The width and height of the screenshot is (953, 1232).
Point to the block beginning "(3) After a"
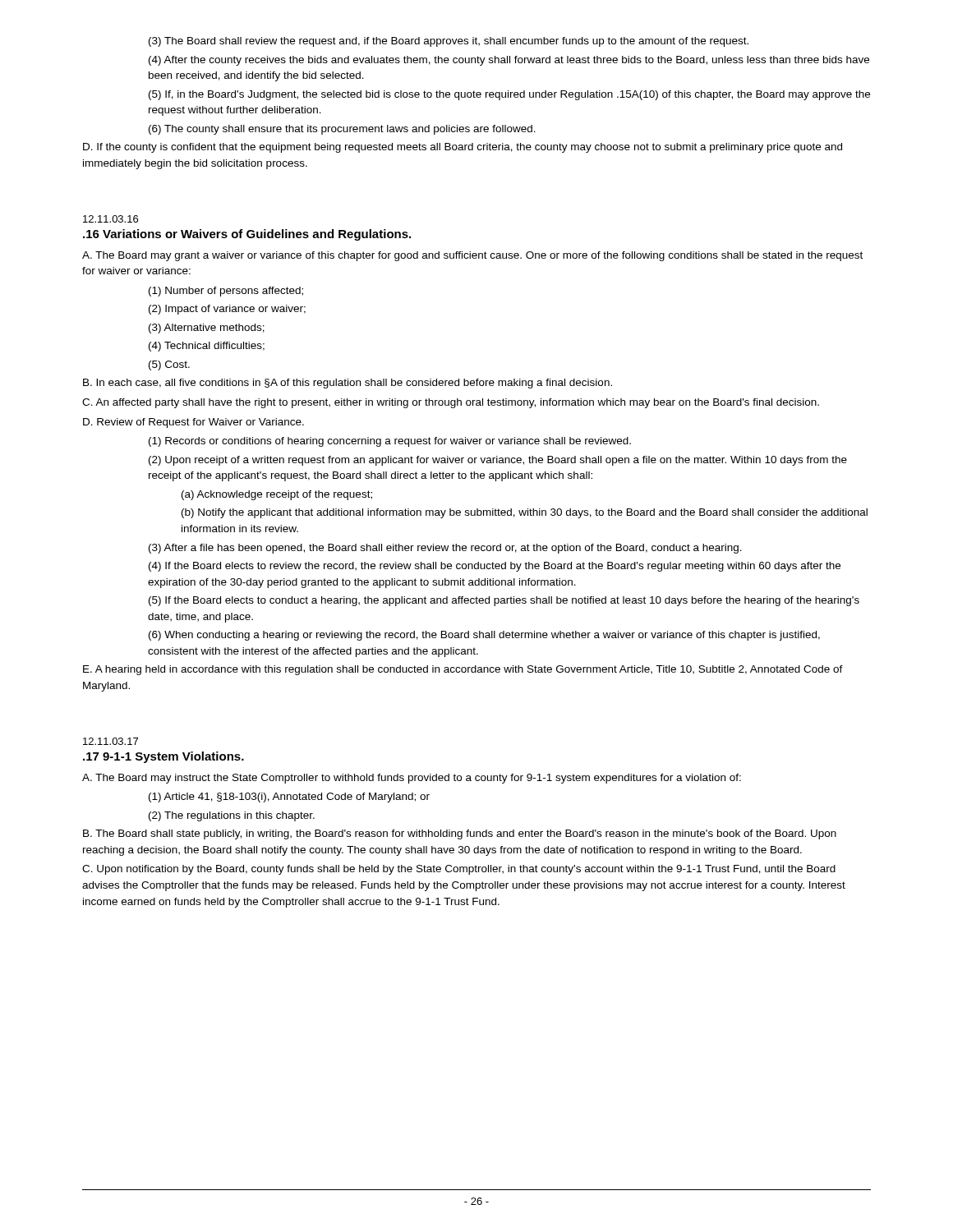445,547
